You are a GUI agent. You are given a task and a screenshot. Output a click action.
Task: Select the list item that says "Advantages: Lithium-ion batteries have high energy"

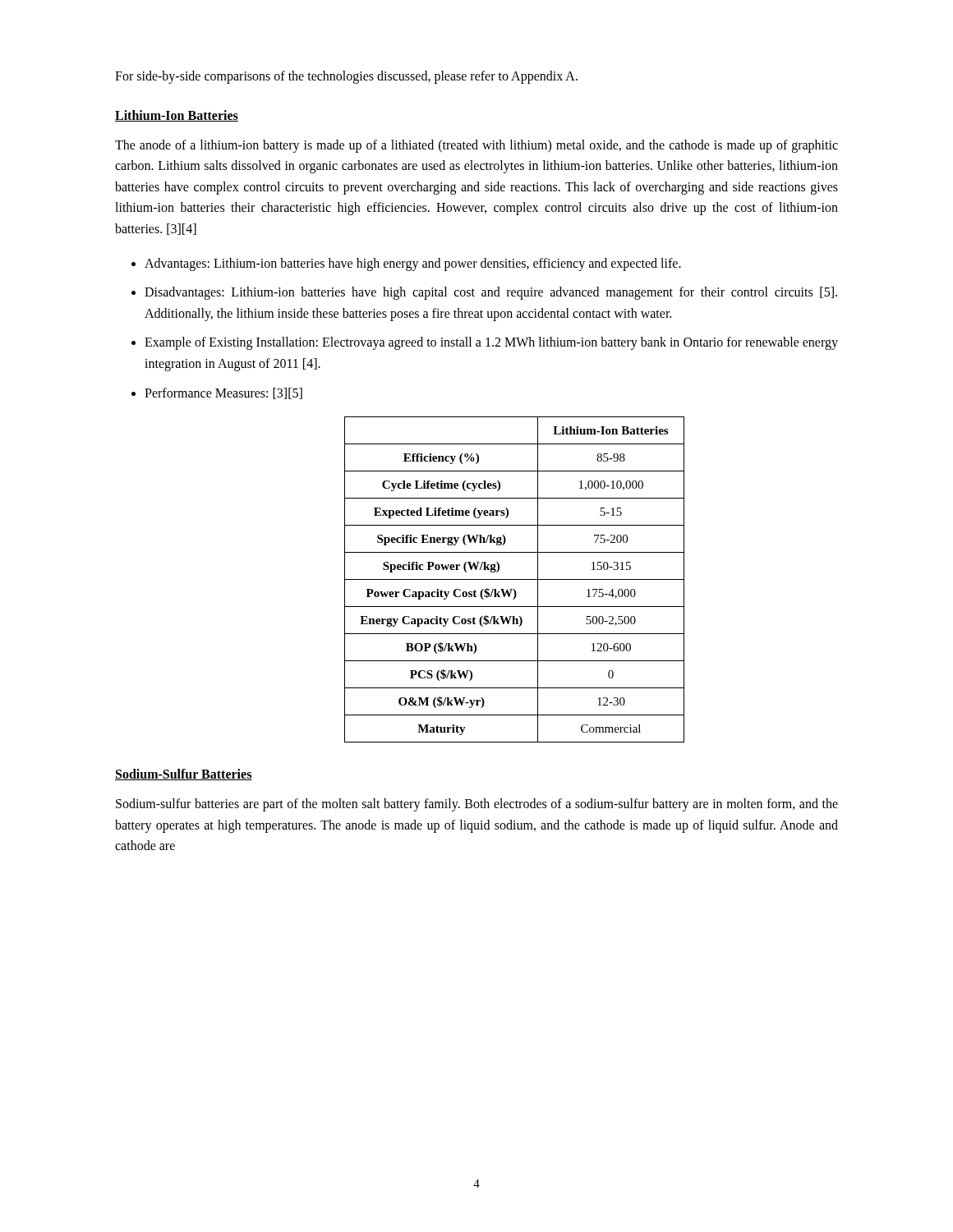coord(413,263)
